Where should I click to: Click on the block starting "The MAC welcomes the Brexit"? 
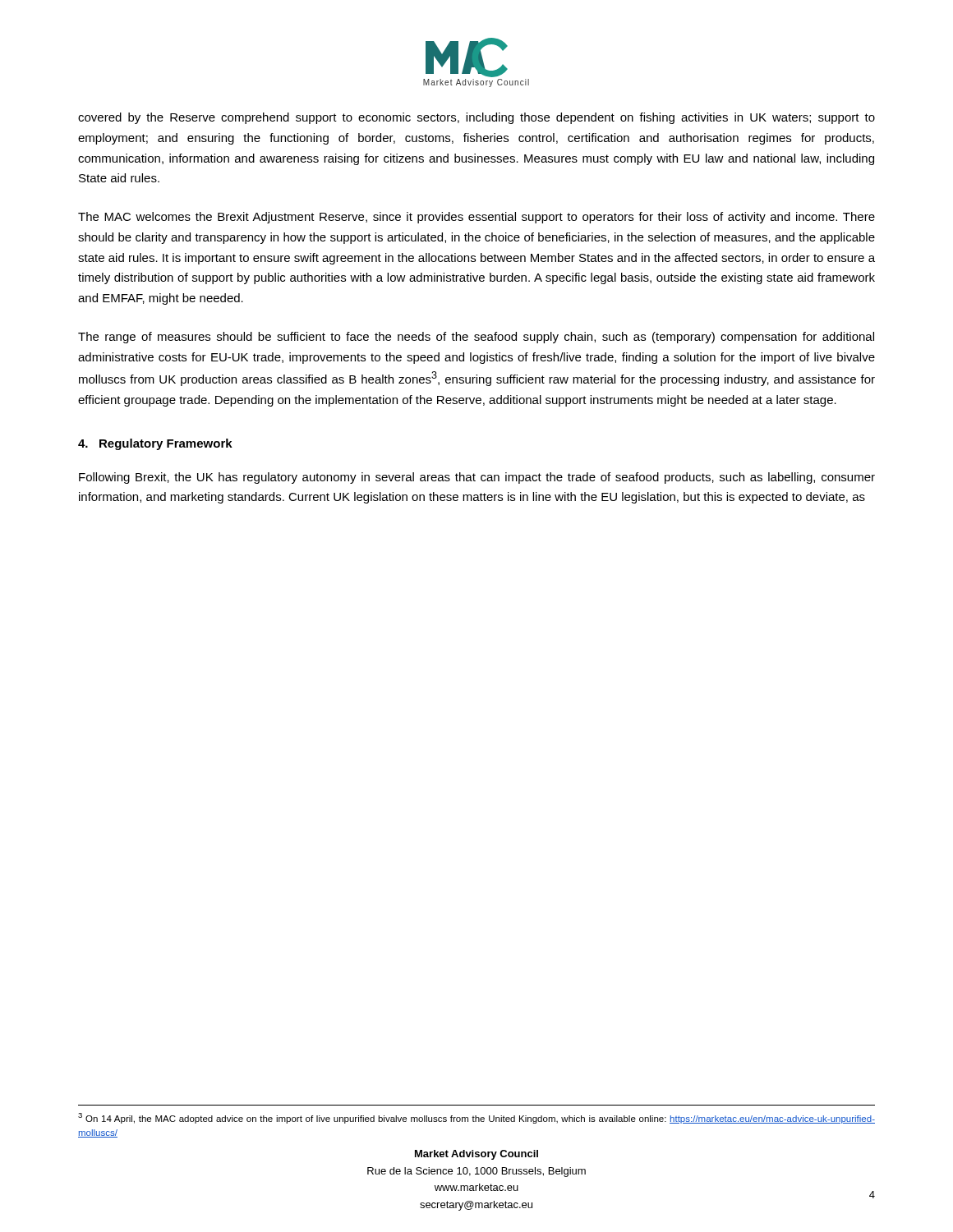click(476, 258)
